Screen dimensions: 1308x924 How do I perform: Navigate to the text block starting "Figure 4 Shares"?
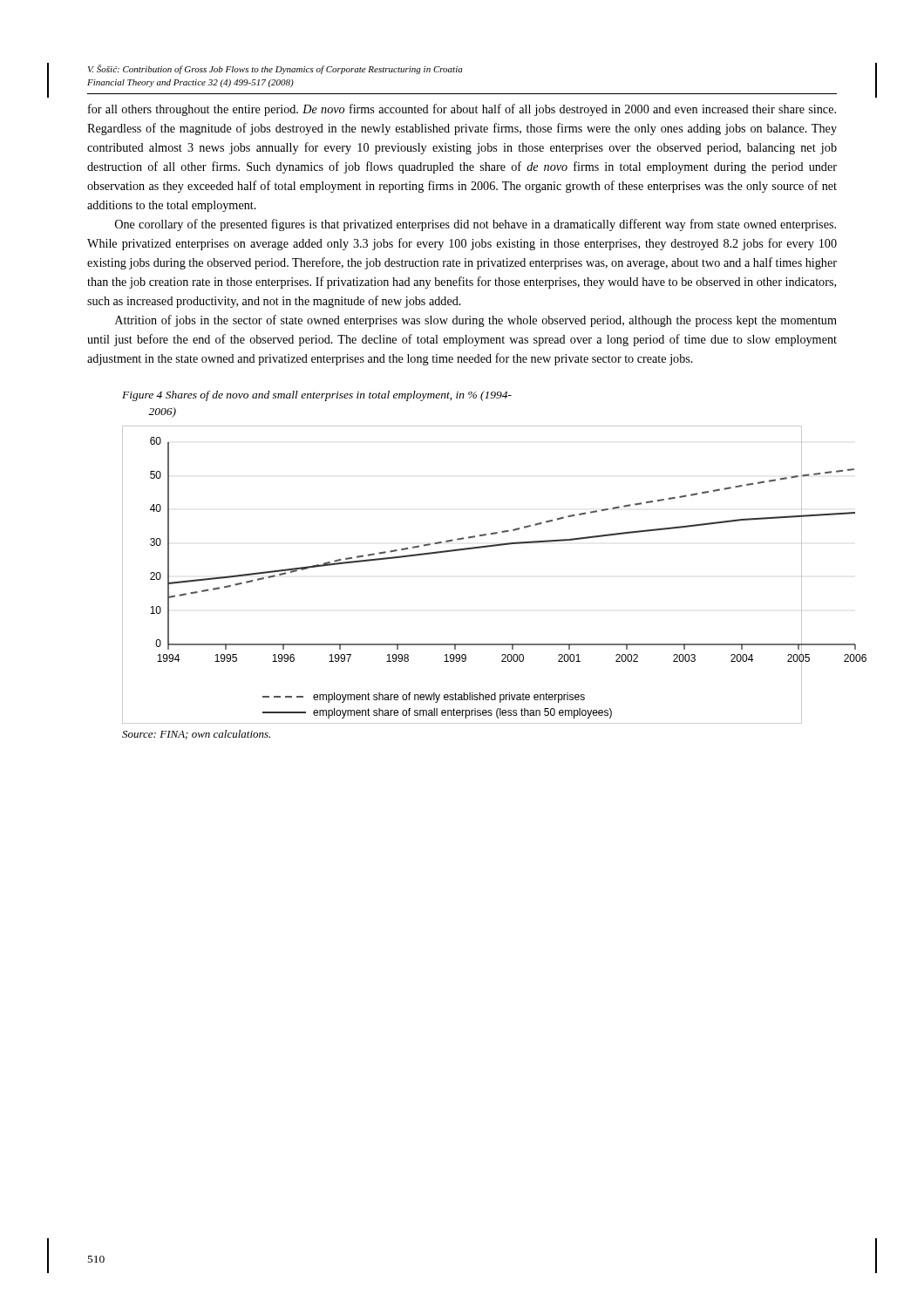[317, 403]
